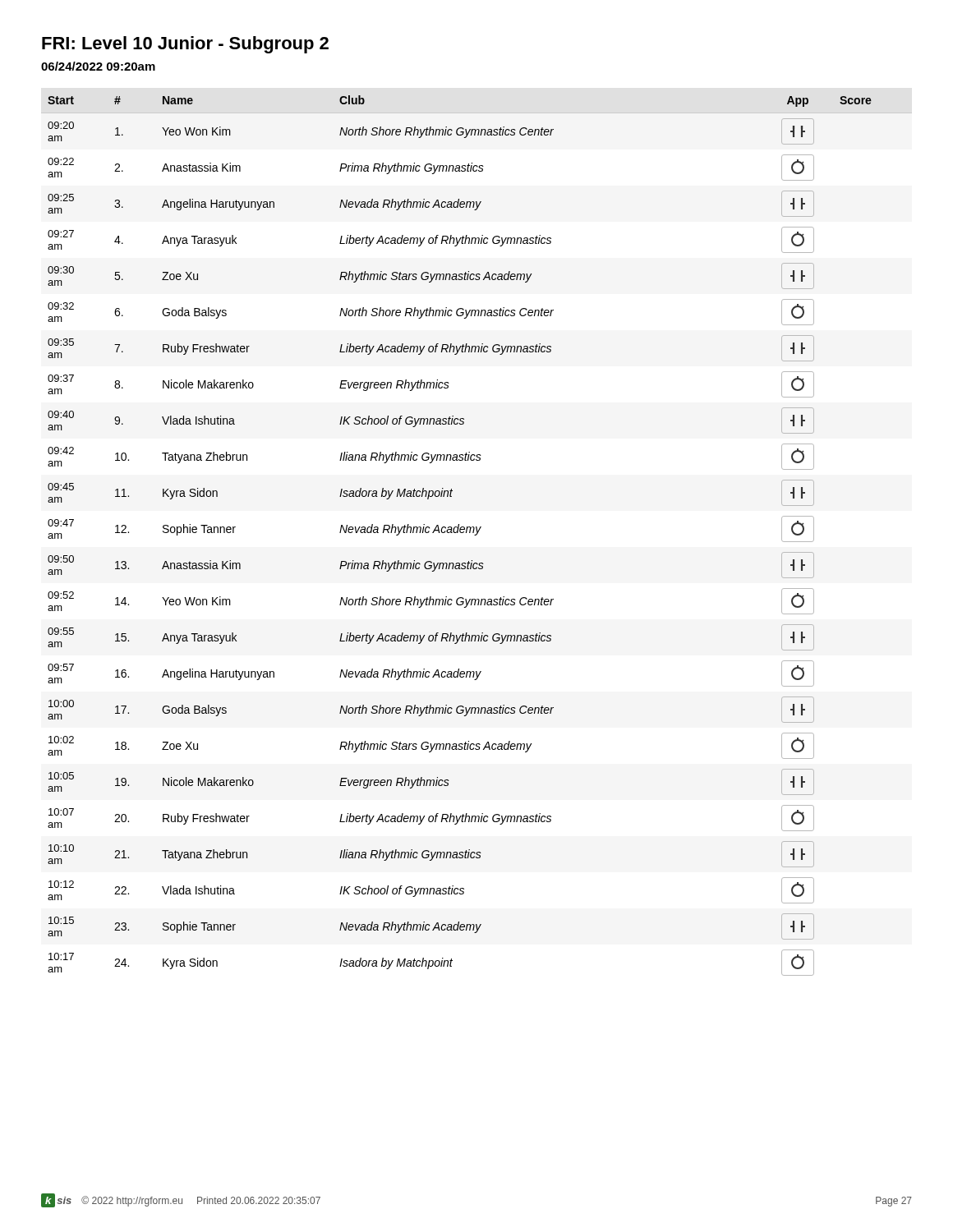Image resolution: width=953 pixels, height=1232 pixels.
Task: Click on the text block starting "06/24/2022 09:20am"
Action: (x=98, y=66)
